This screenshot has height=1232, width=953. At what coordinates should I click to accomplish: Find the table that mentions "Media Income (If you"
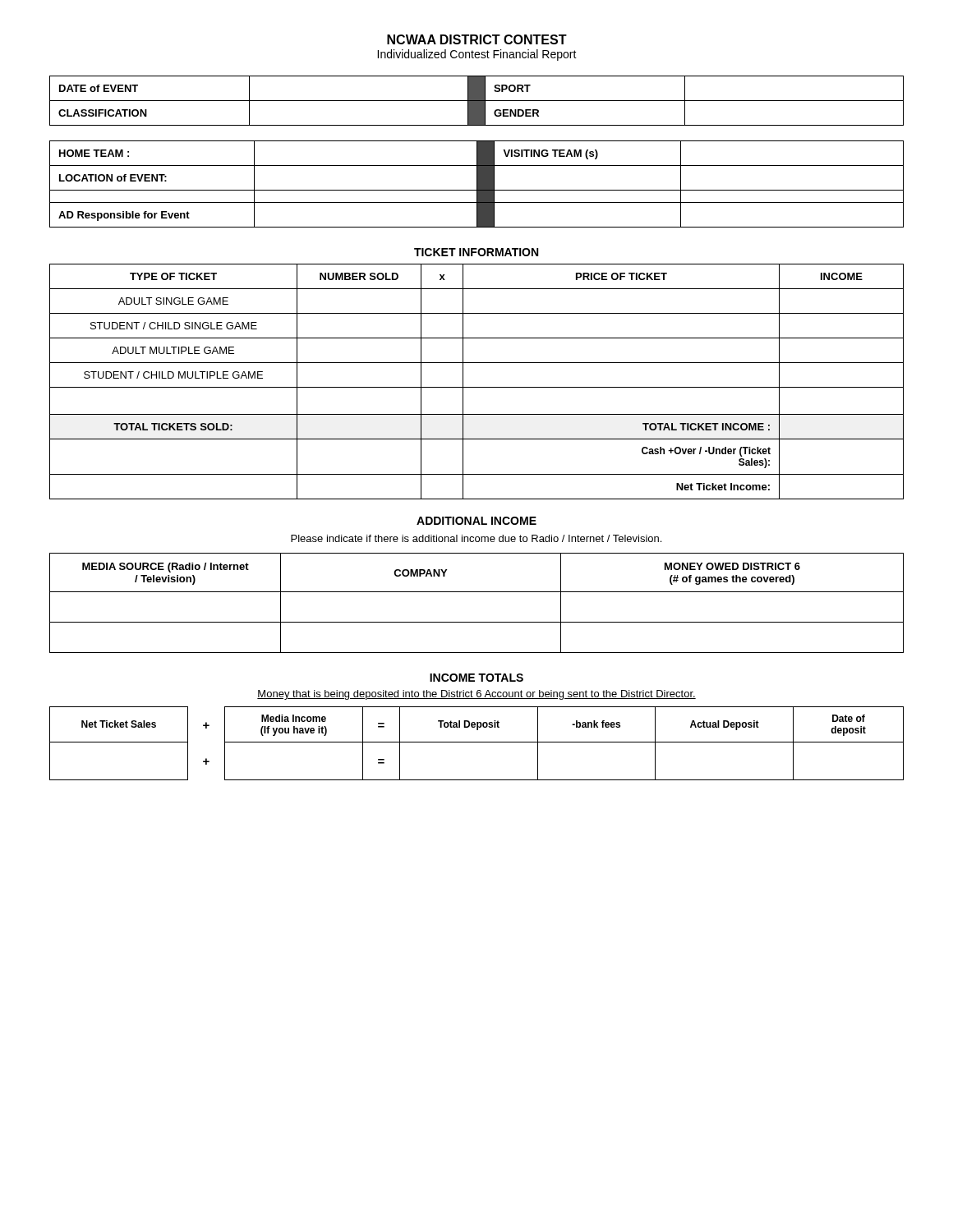point(476,743)
